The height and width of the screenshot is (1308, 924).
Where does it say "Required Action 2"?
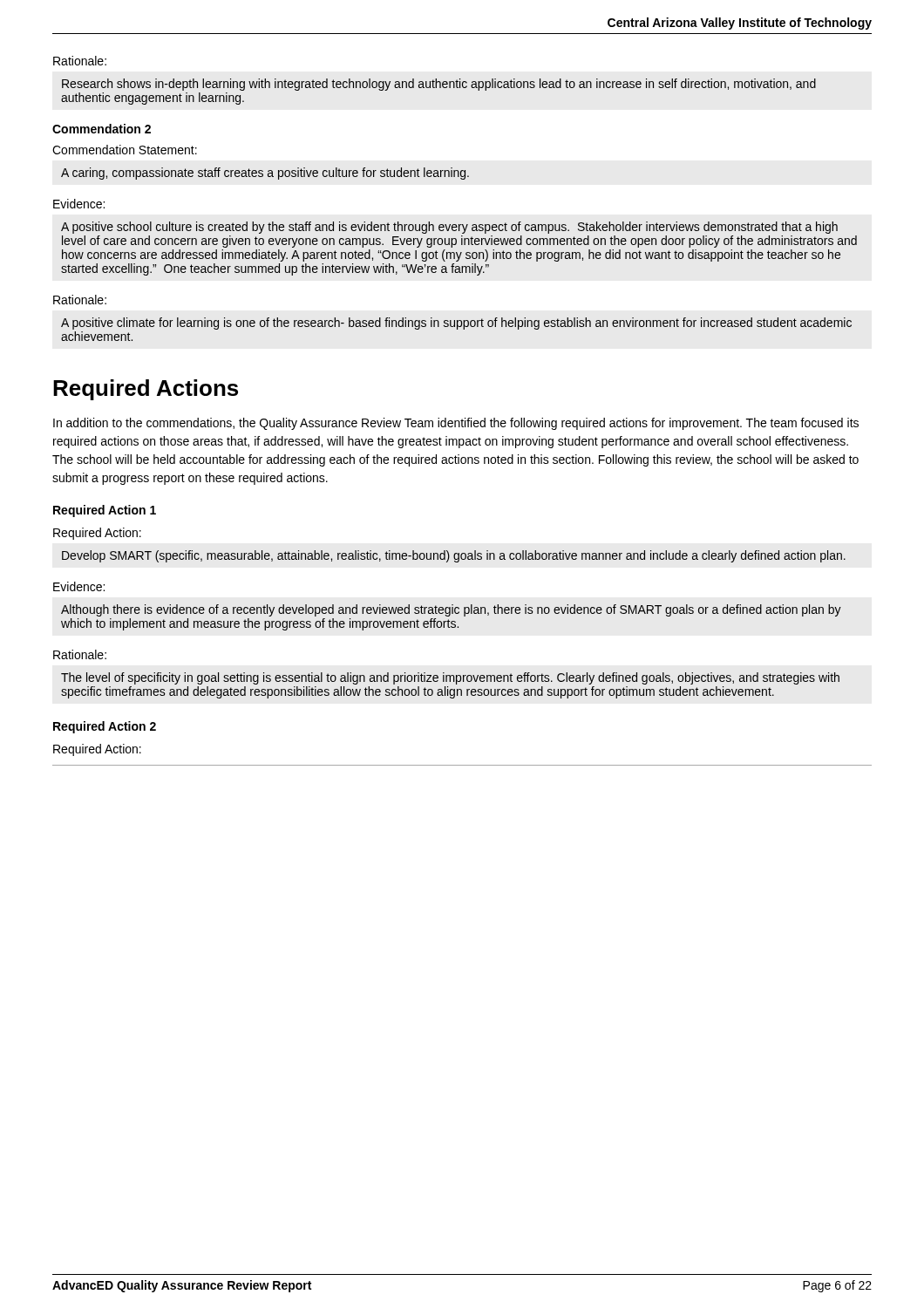point(104,726)
